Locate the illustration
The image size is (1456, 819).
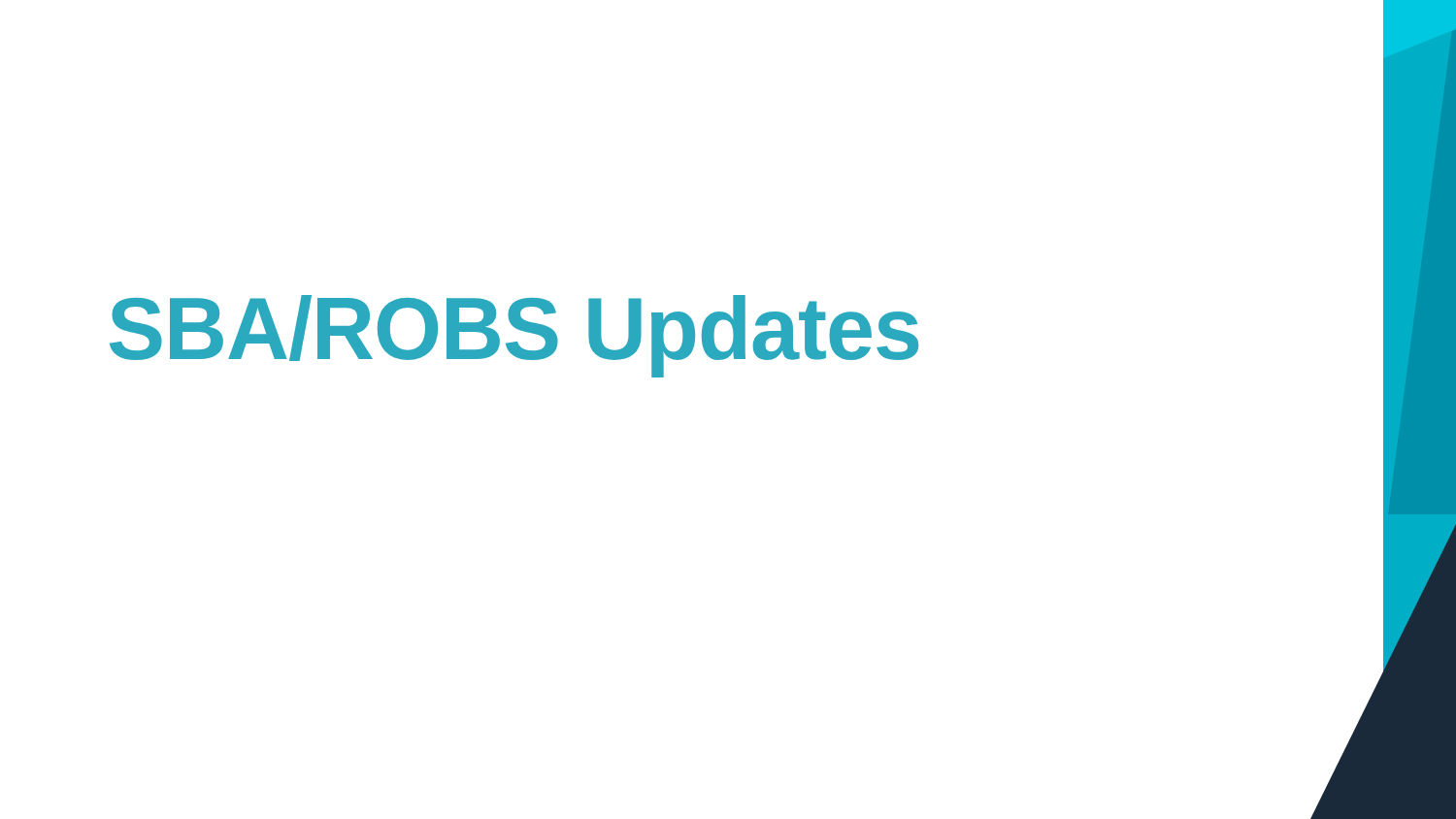pyautogui.click(x=1320, y=410)
